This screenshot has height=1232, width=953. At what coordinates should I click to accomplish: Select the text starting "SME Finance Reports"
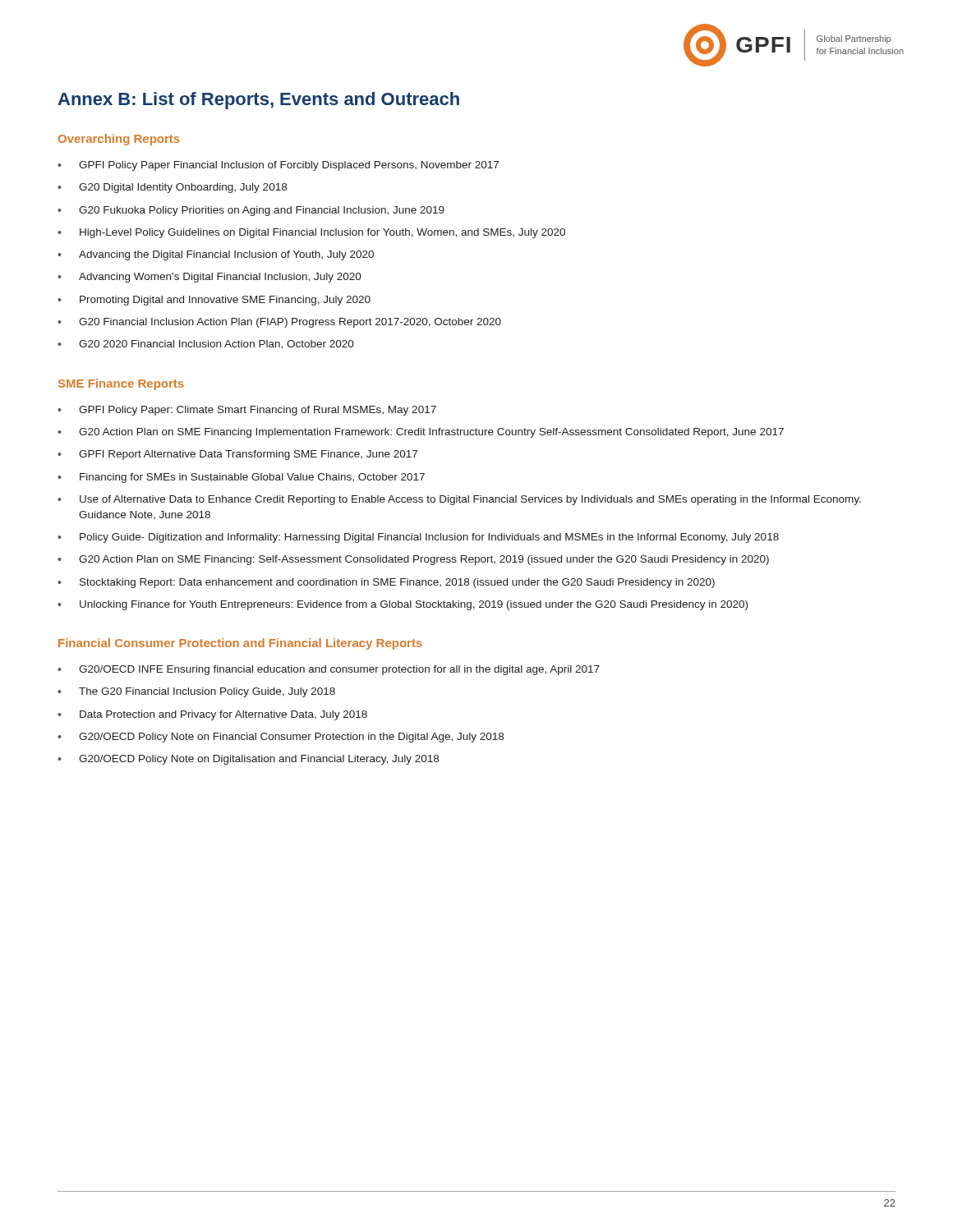(x=121, y=383)
